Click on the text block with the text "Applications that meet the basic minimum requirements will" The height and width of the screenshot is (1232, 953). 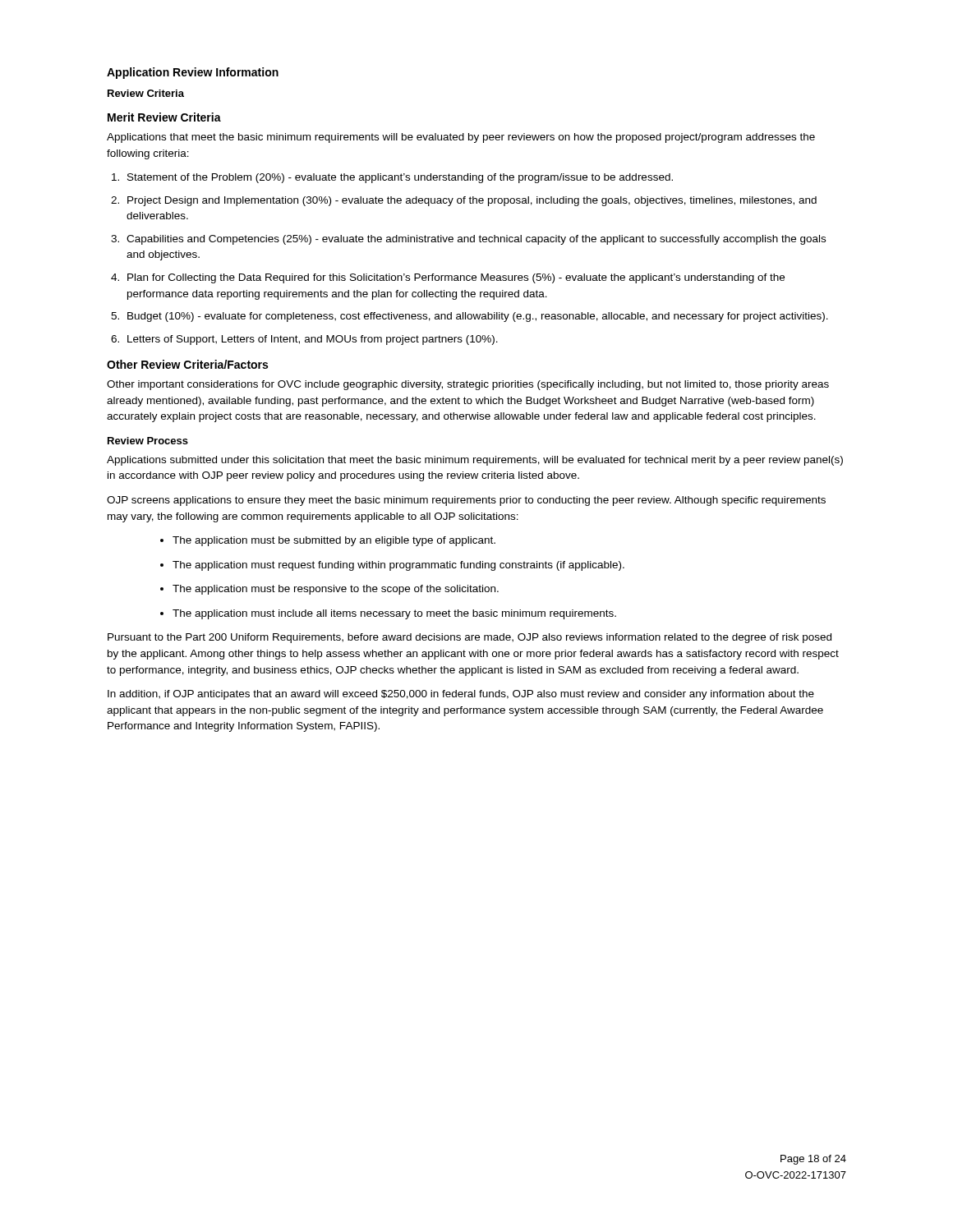(x=476, y=145)
